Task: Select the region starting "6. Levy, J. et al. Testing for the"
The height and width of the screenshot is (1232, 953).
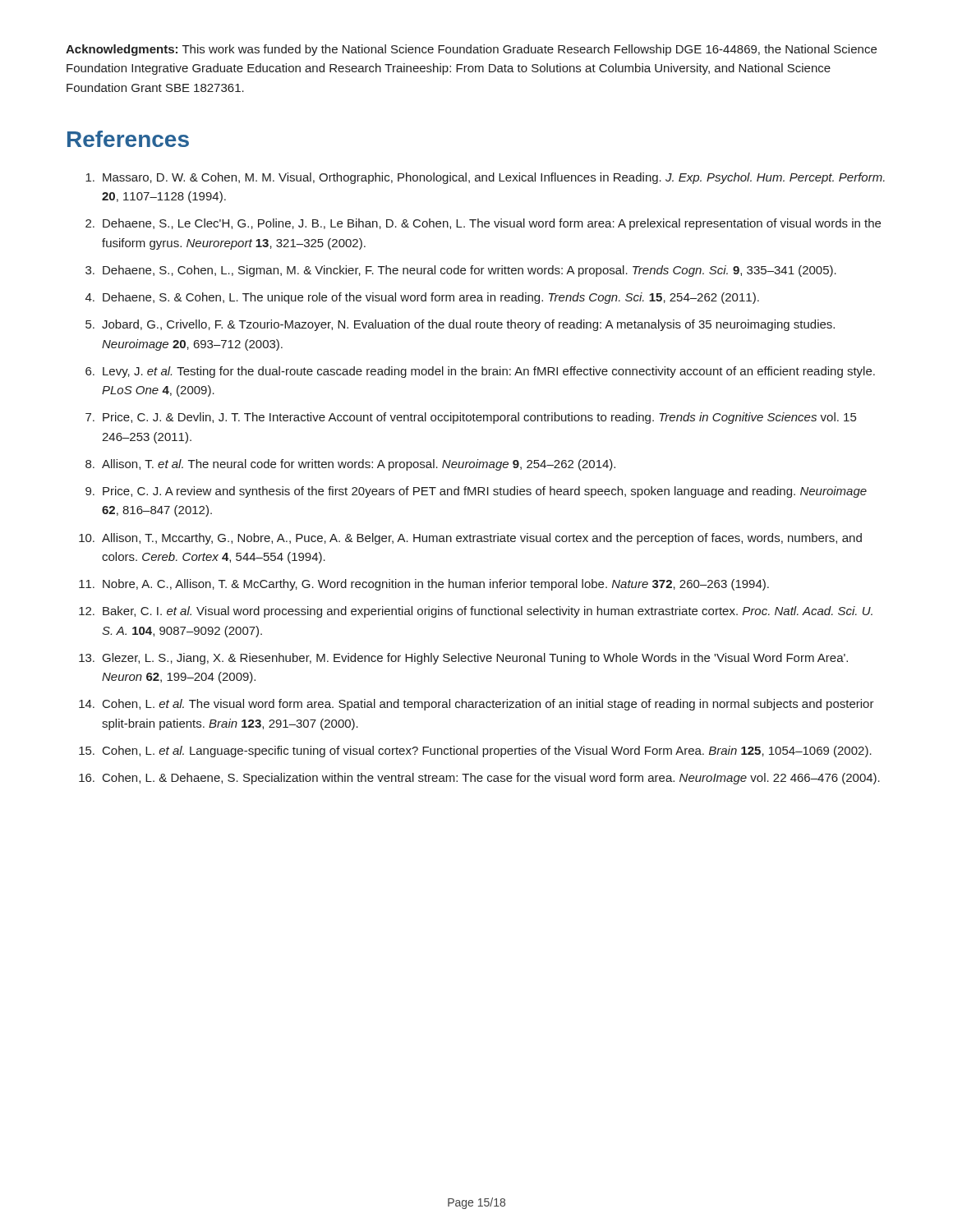Action: (x=476, y=380)
